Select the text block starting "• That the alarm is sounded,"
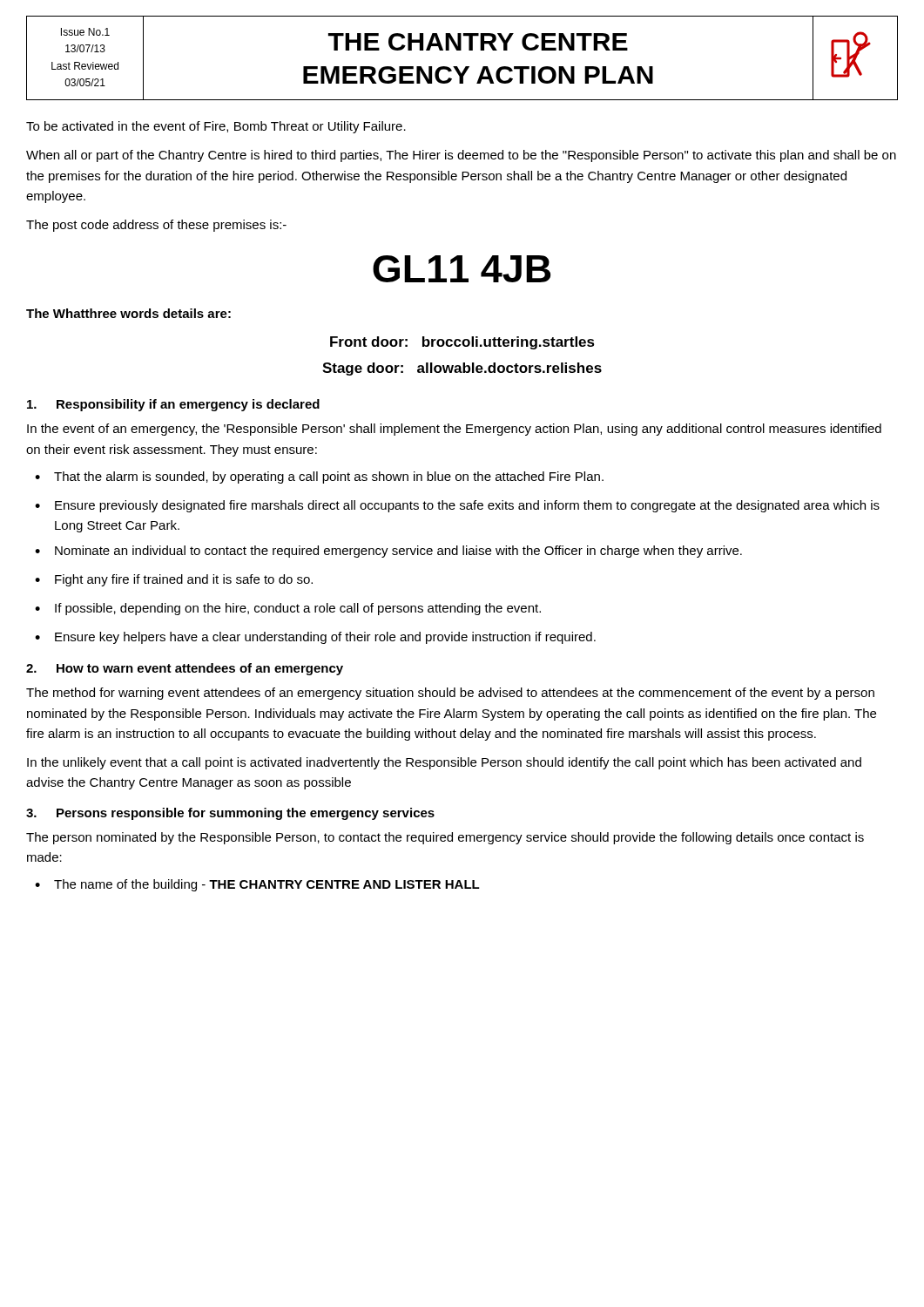 pos(466,478)
